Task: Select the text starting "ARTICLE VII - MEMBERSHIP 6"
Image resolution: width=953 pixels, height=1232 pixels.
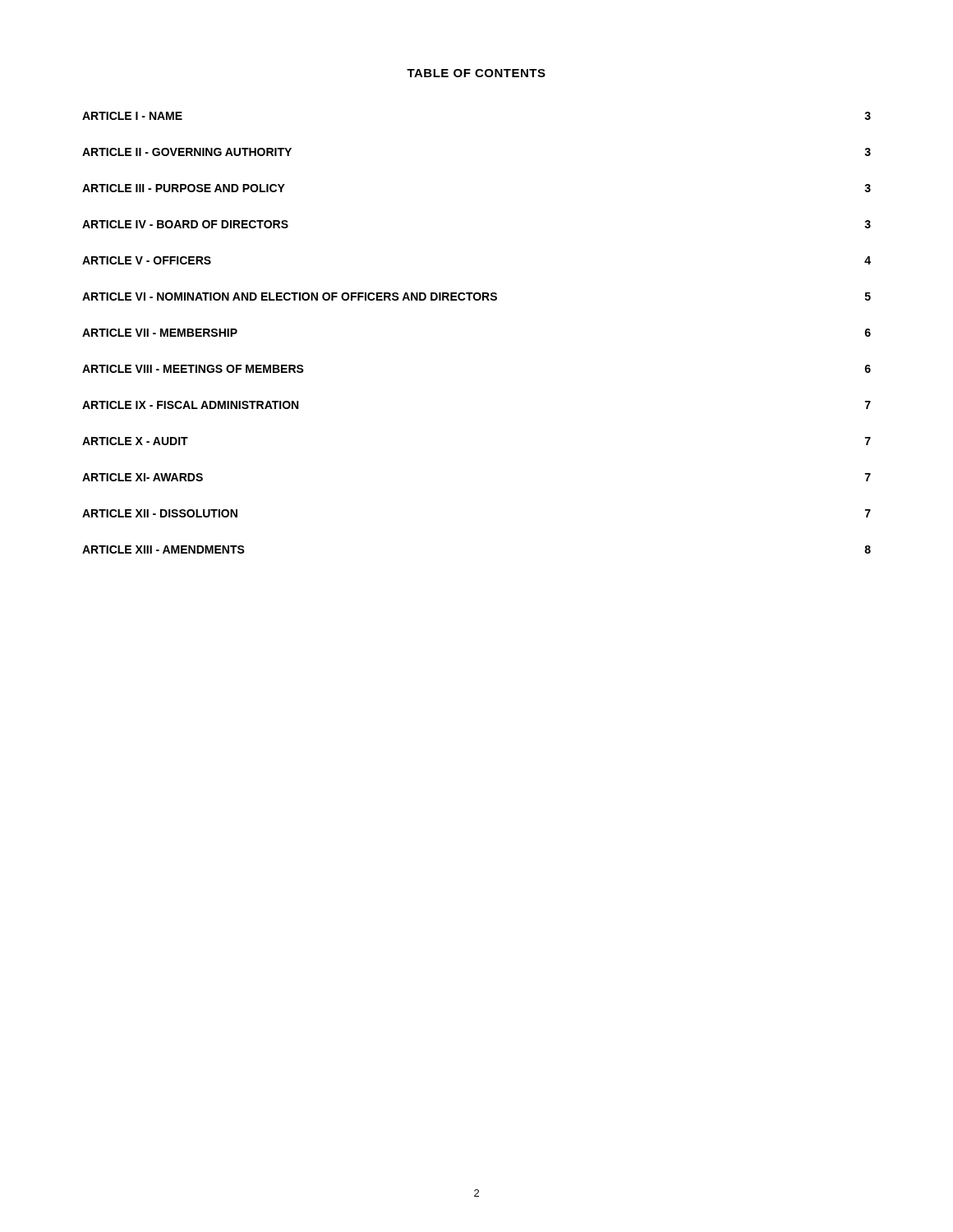Action: click(165, 332)
